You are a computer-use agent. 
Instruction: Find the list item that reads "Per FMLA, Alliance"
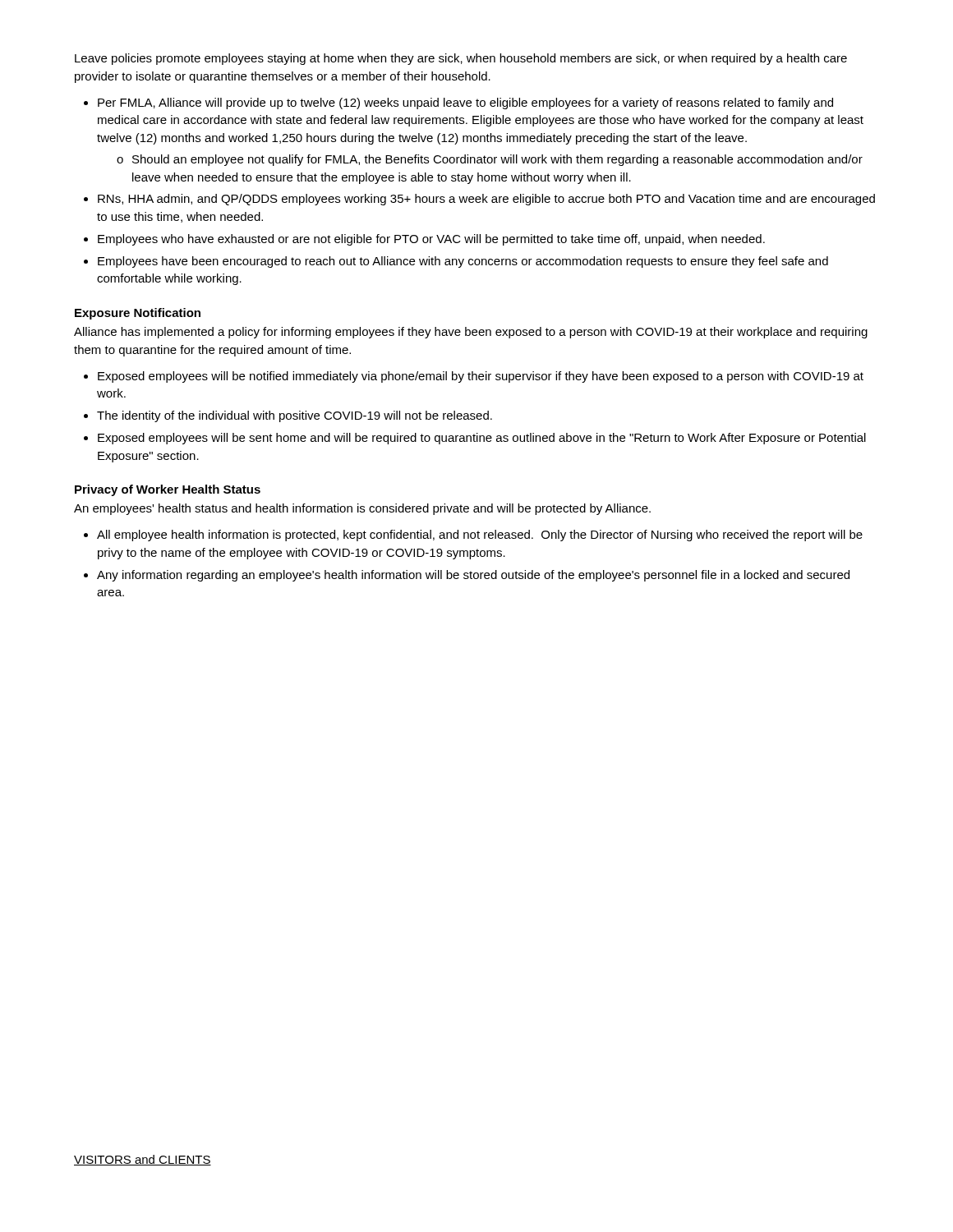pos(488,140)
